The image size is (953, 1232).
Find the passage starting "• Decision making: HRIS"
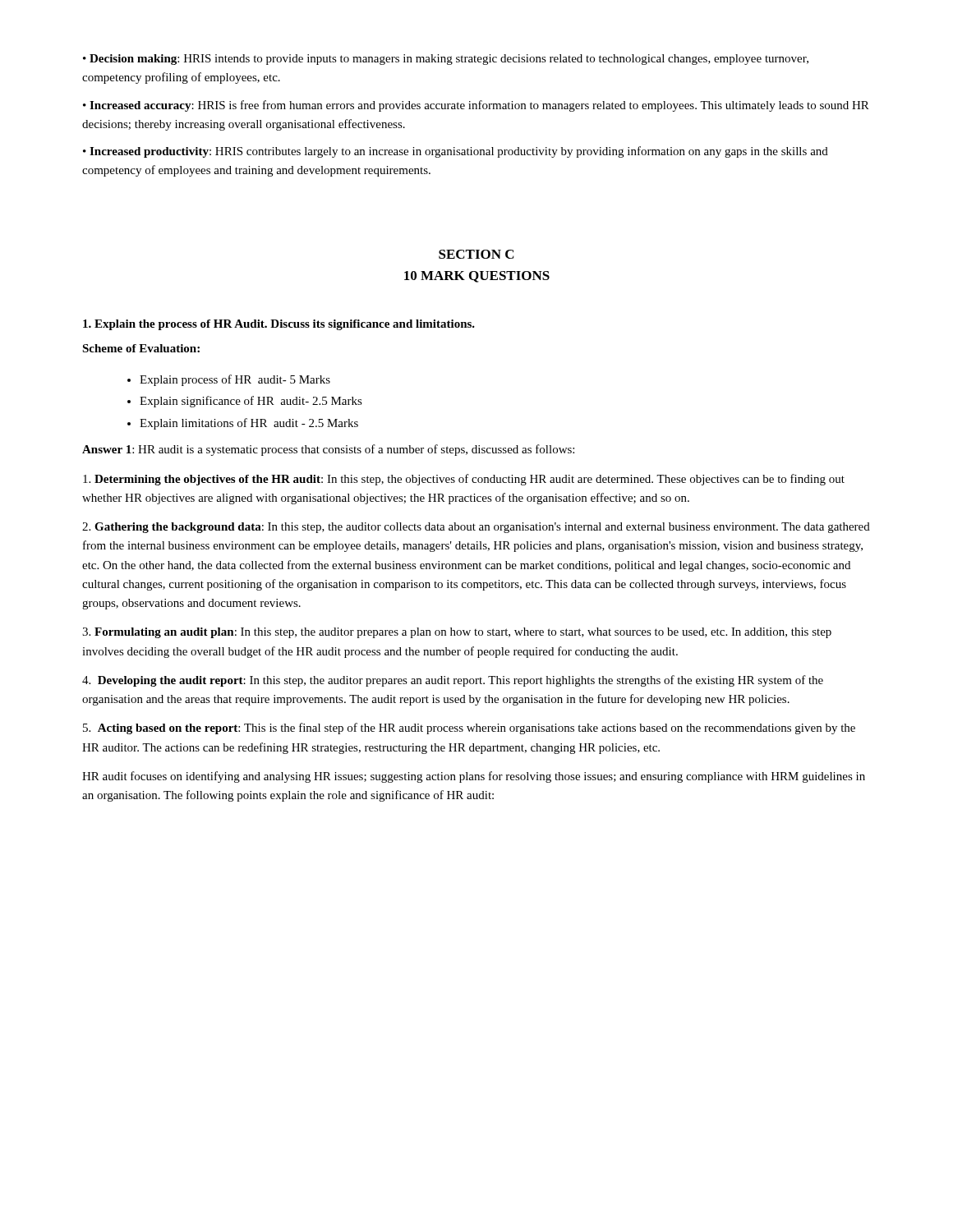click(446, 68)
